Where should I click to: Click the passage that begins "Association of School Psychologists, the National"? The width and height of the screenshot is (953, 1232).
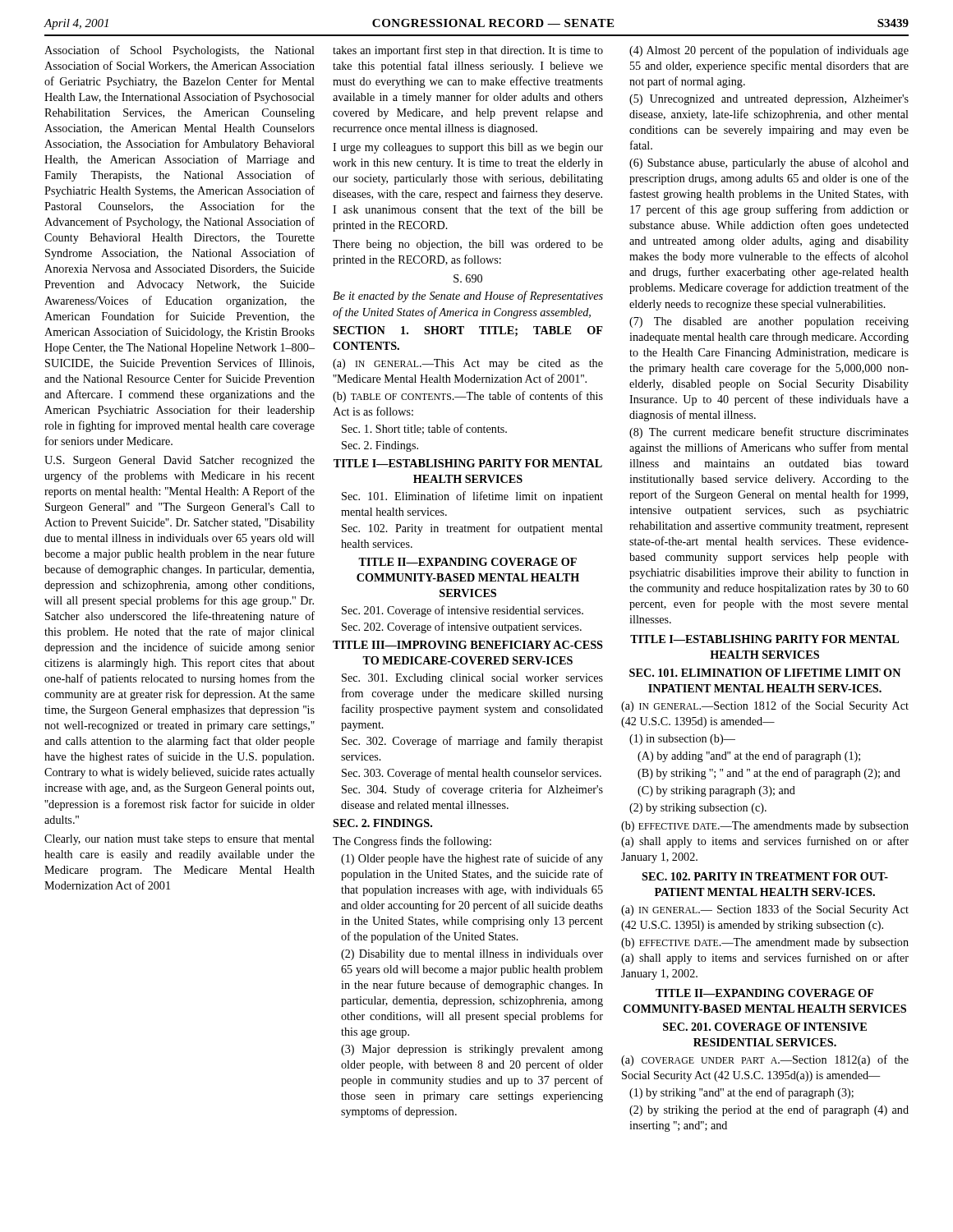pyautogui.click(x=180, y=246)
